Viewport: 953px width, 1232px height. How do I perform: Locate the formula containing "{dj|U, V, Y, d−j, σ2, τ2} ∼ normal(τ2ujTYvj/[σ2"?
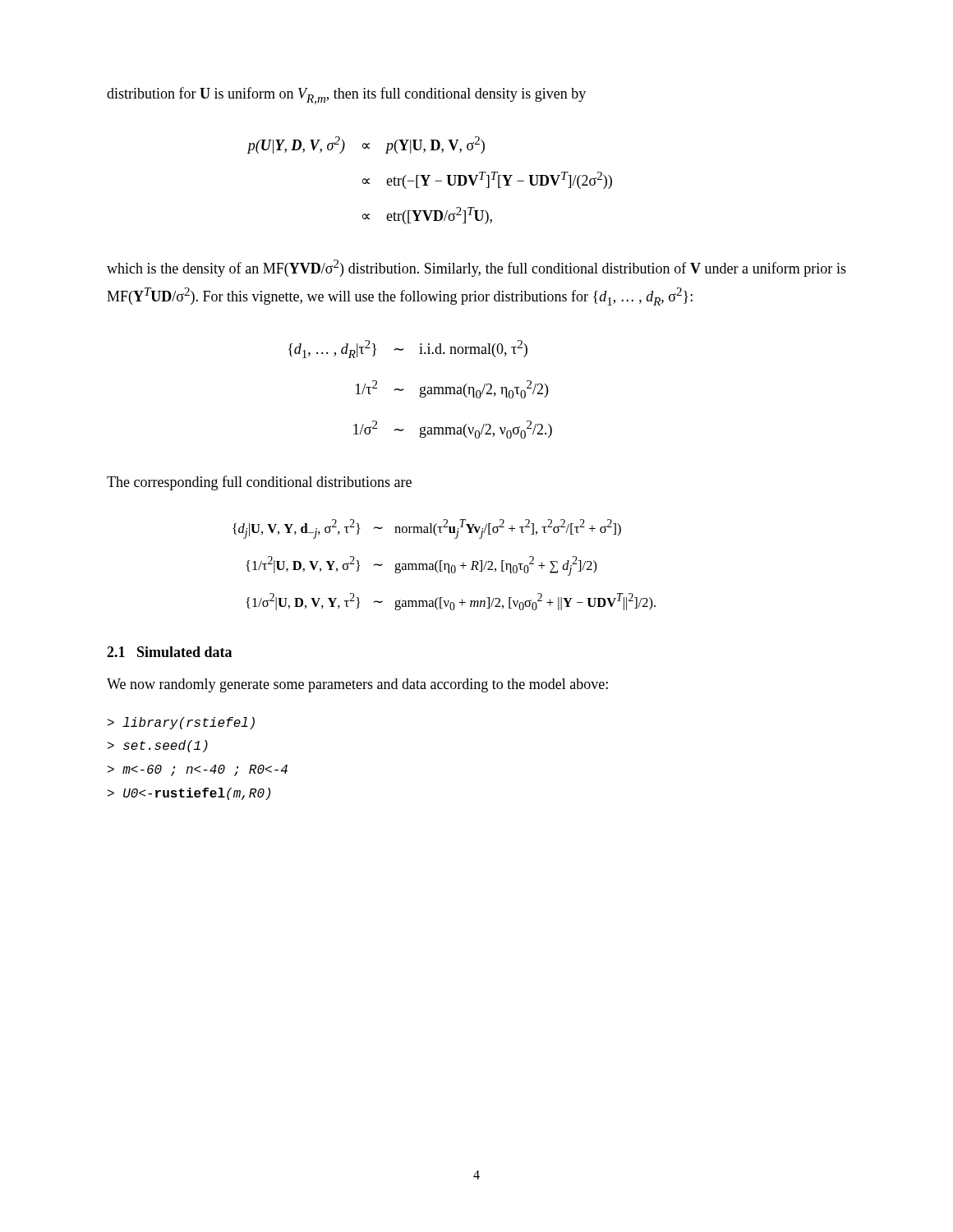tap(476, 565)
